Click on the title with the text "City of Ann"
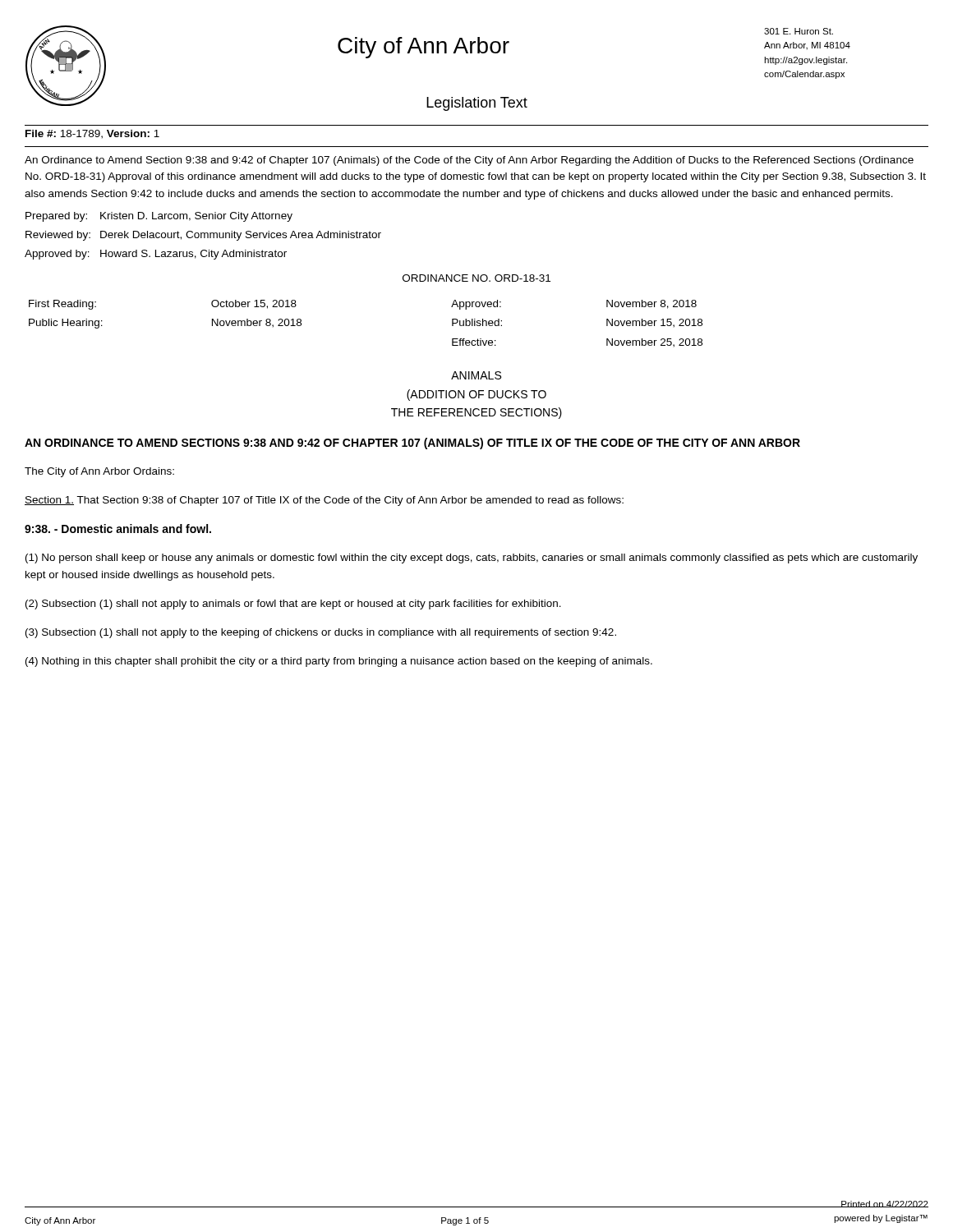This screenshot has width=953, height=1232. point(423,46)
